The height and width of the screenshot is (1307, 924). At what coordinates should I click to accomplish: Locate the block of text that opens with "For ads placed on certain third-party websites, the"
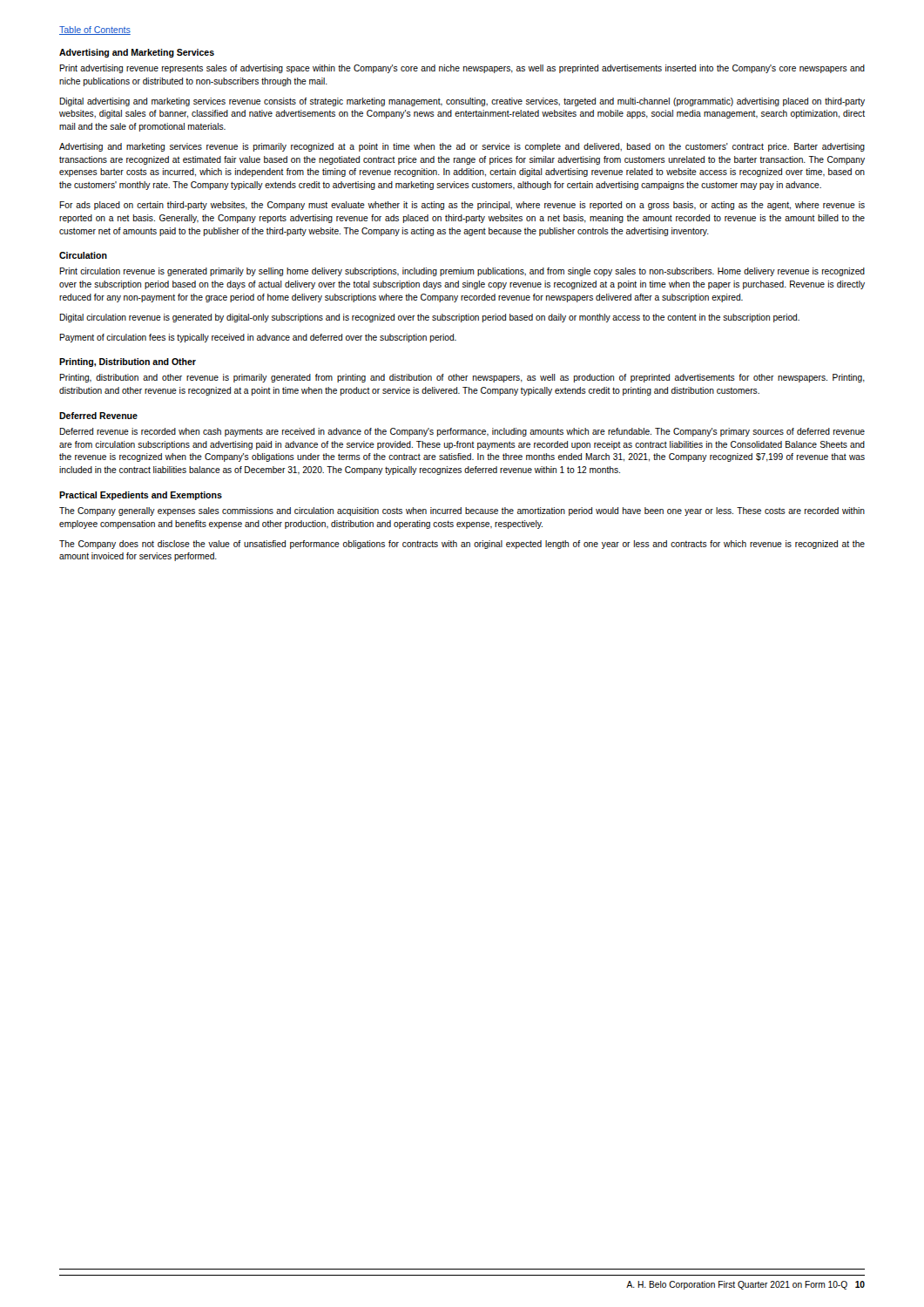[462, 218]
